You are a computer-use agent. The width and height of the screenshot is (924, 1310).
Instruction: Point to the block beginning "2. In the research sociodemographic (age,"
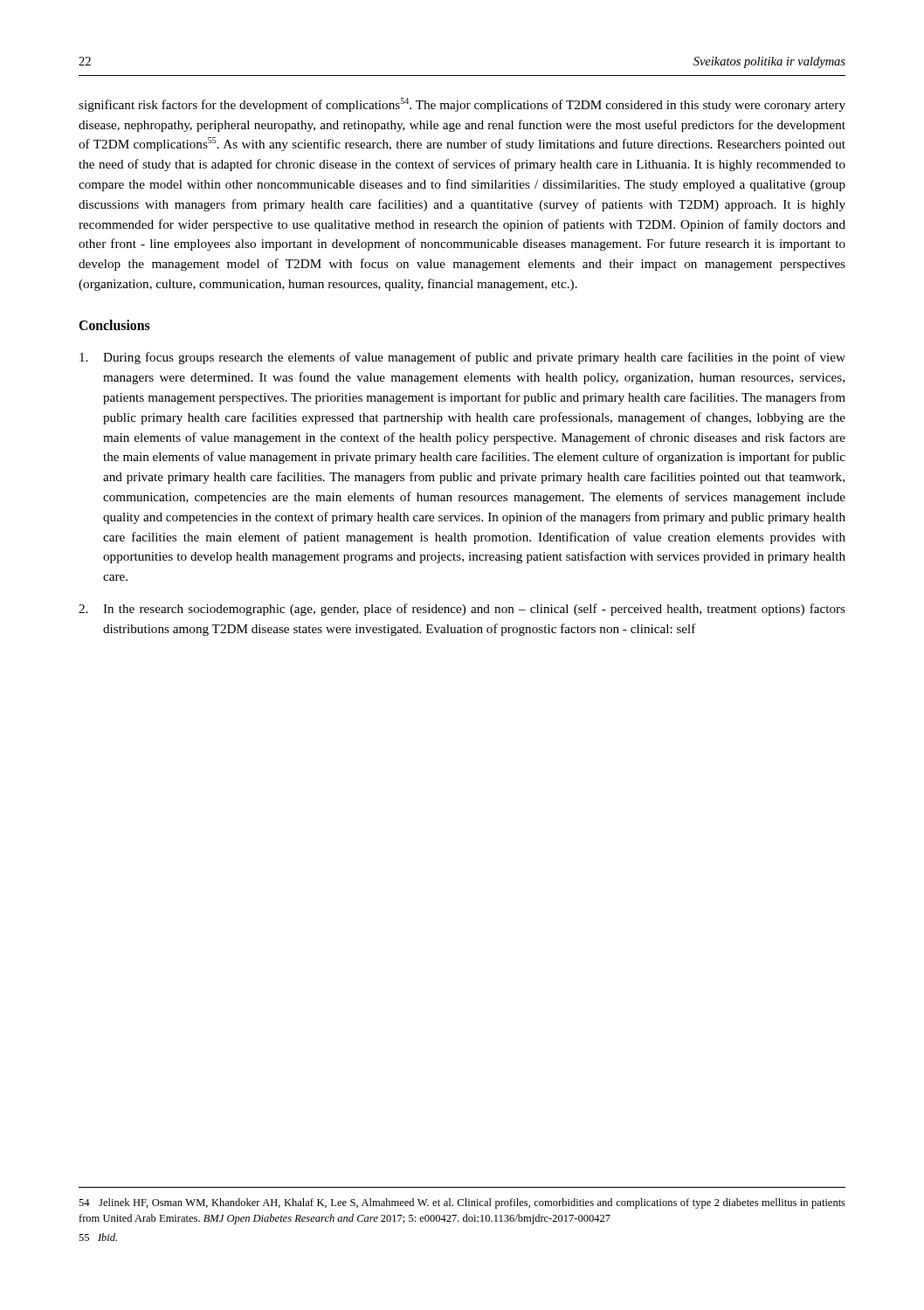click(462, 619)
